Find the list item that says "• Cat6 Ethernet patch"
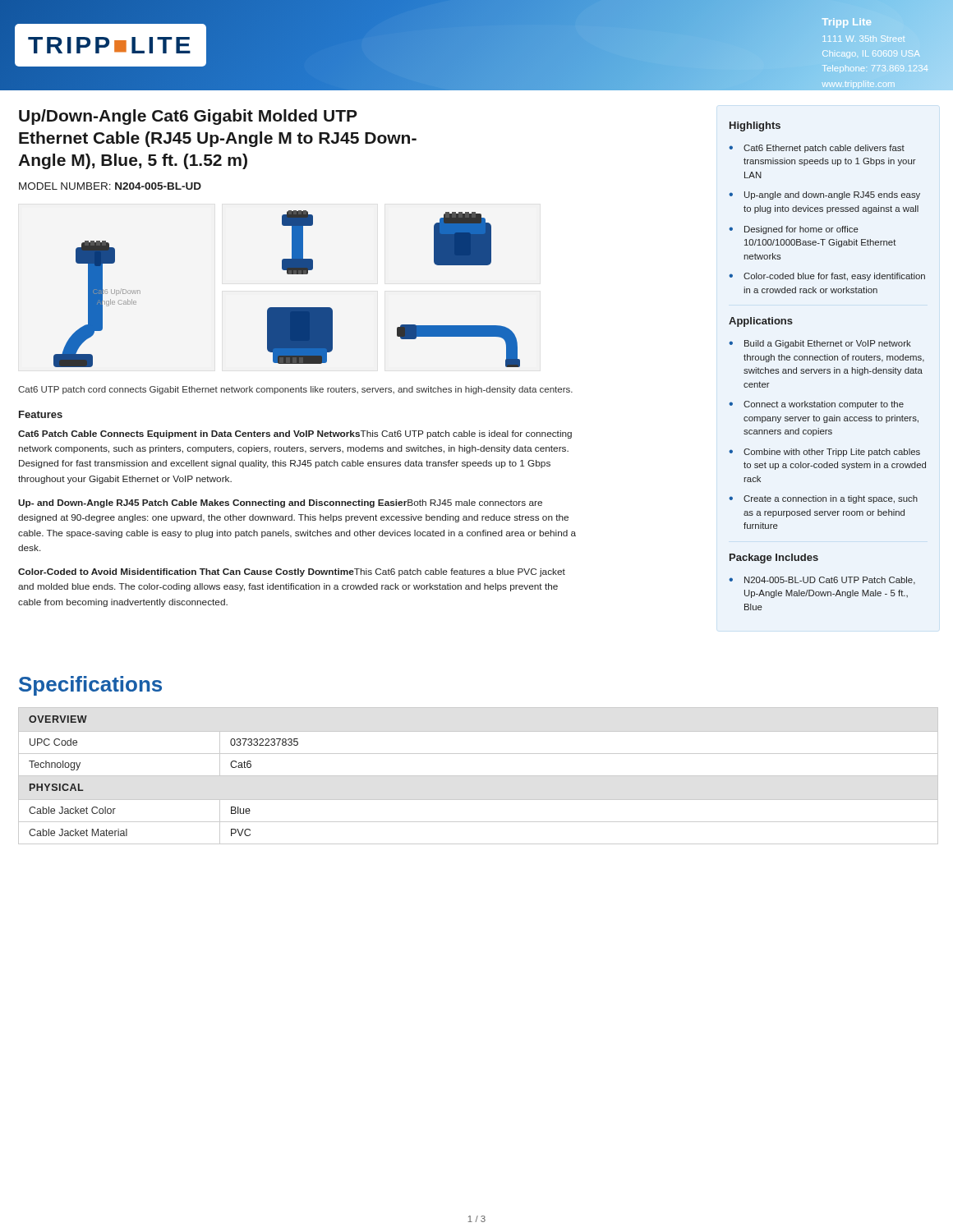The height and width of the screenshot is (1232, 953). coord(828,162)
